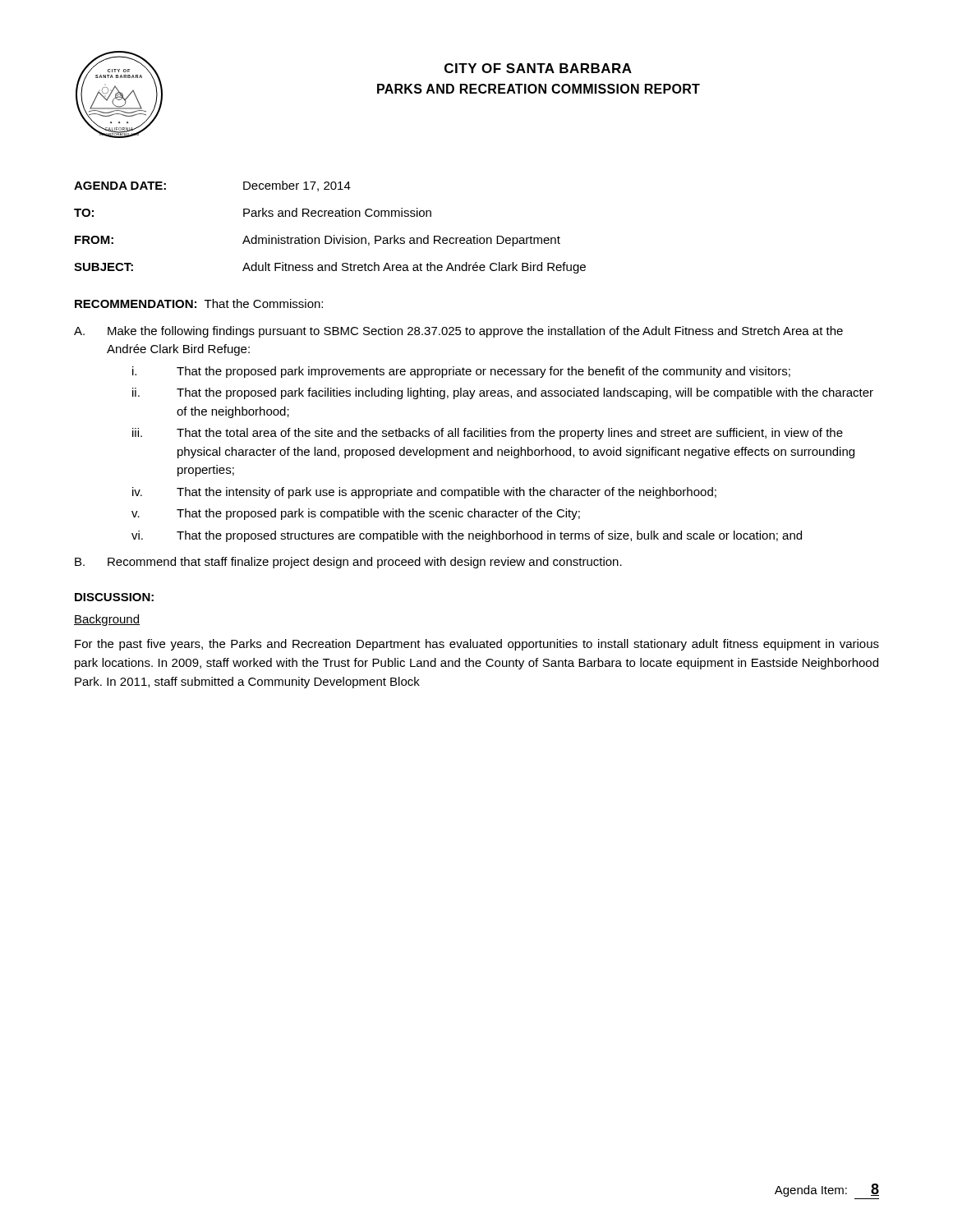
Task: Point to the block starting "vi. That the proposed structures are"
Action: pyautogui.click(x=493, y=535)
